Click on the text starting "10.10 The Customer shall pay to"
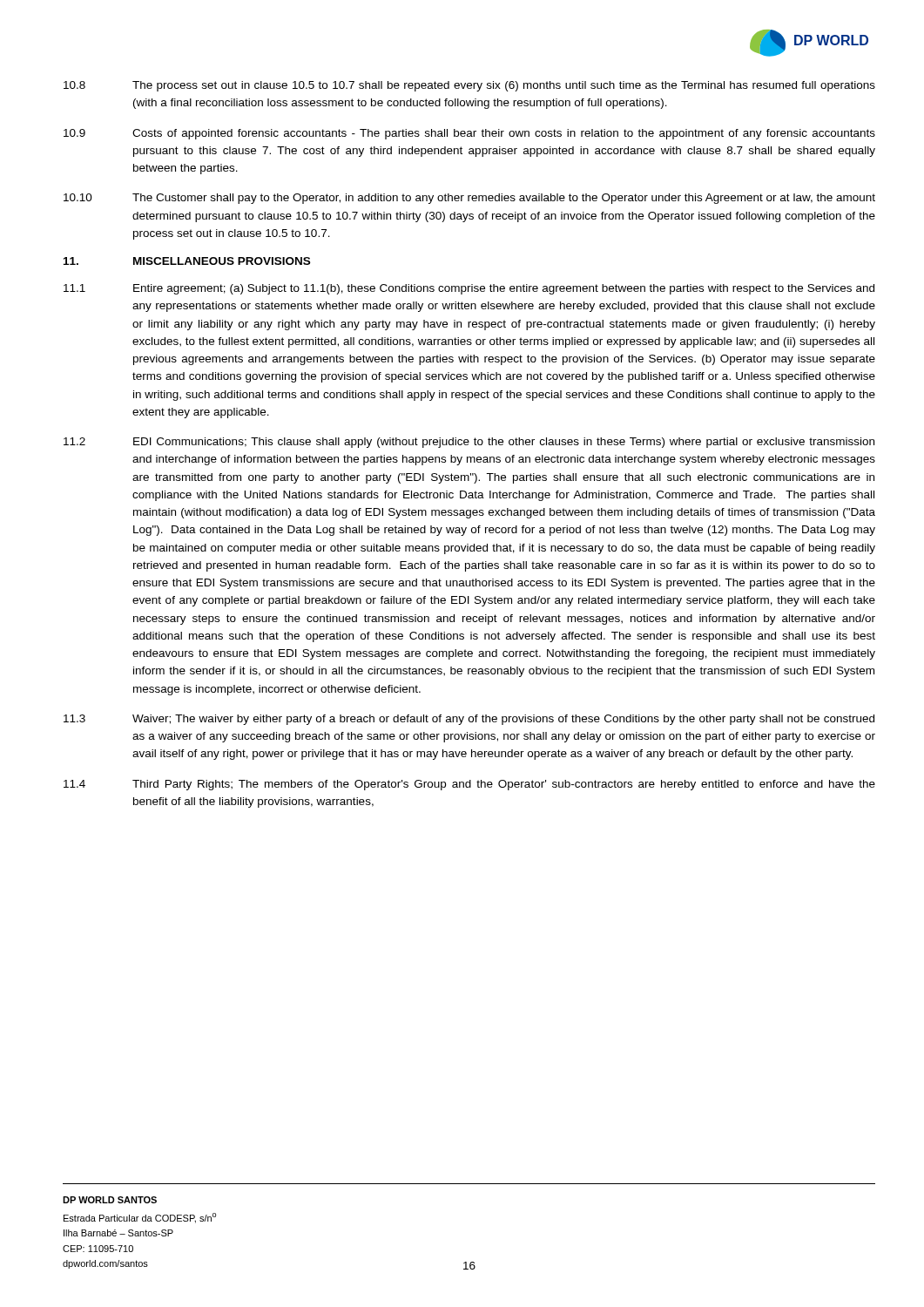This screenshot has height=1307, width=924. pos(469,216)
